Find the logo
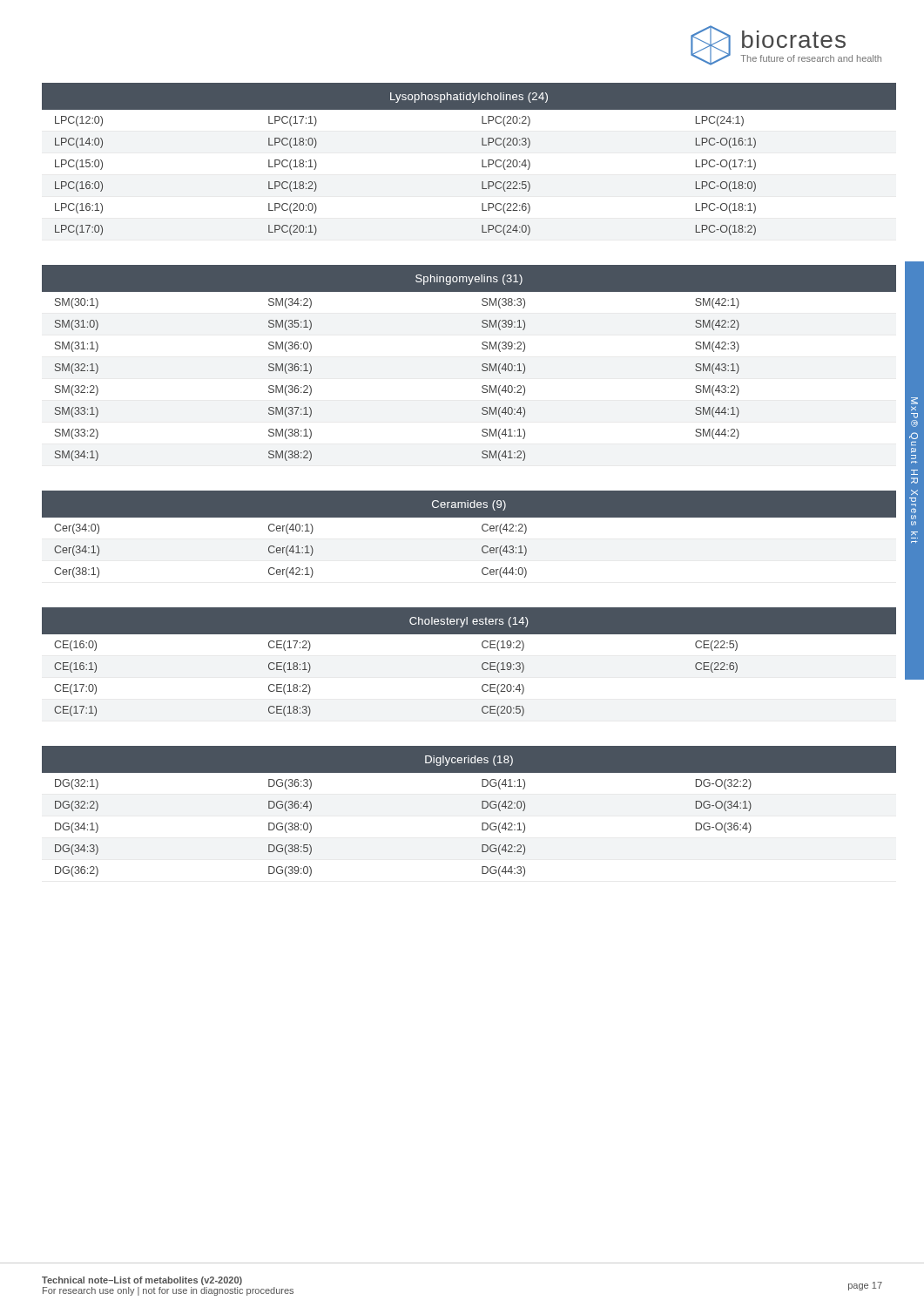 click(x=786, y=45)
